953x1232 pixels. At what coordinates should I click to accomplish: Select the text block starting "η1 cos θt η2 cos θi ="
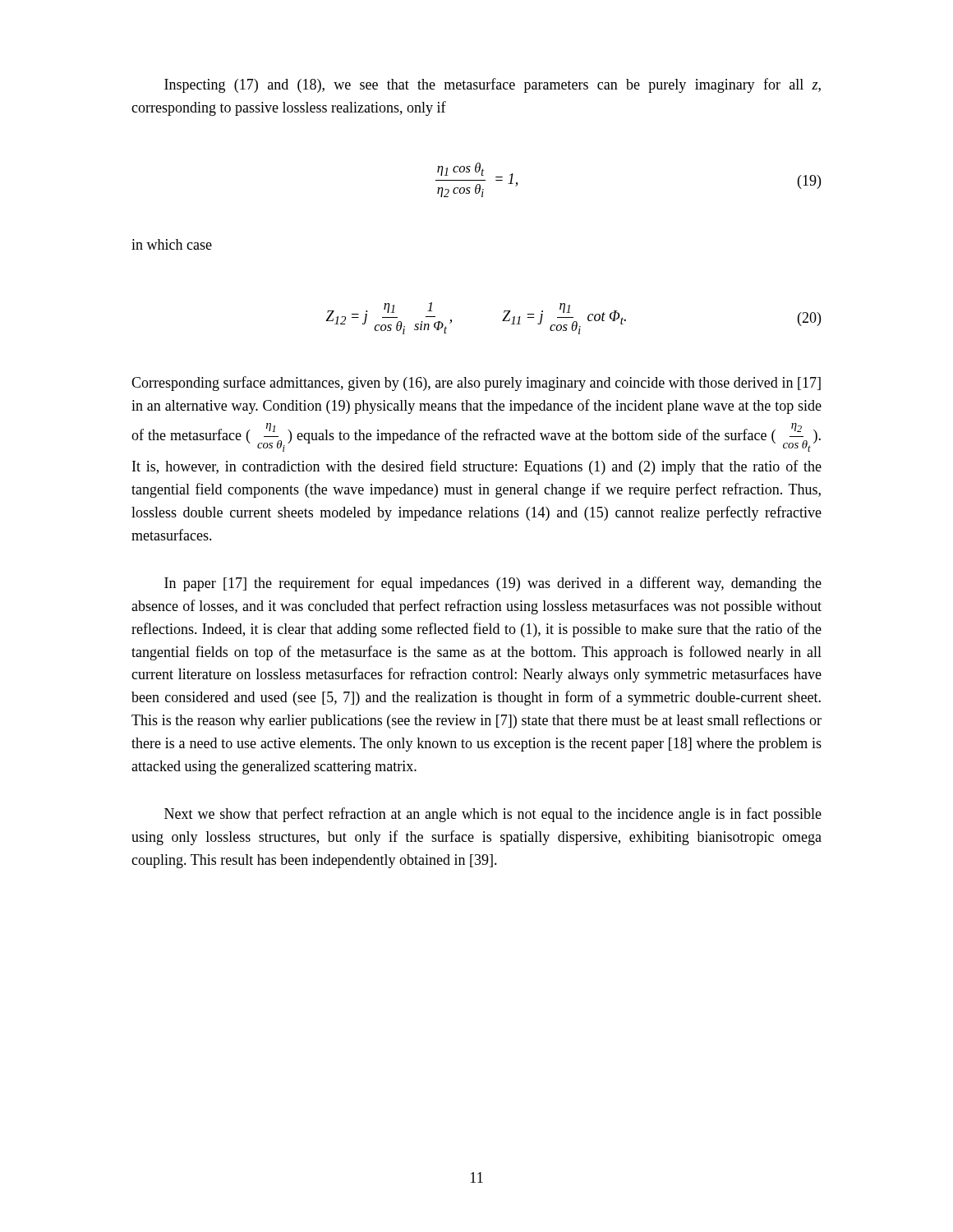pyautogui.click(x=460, y=180)
